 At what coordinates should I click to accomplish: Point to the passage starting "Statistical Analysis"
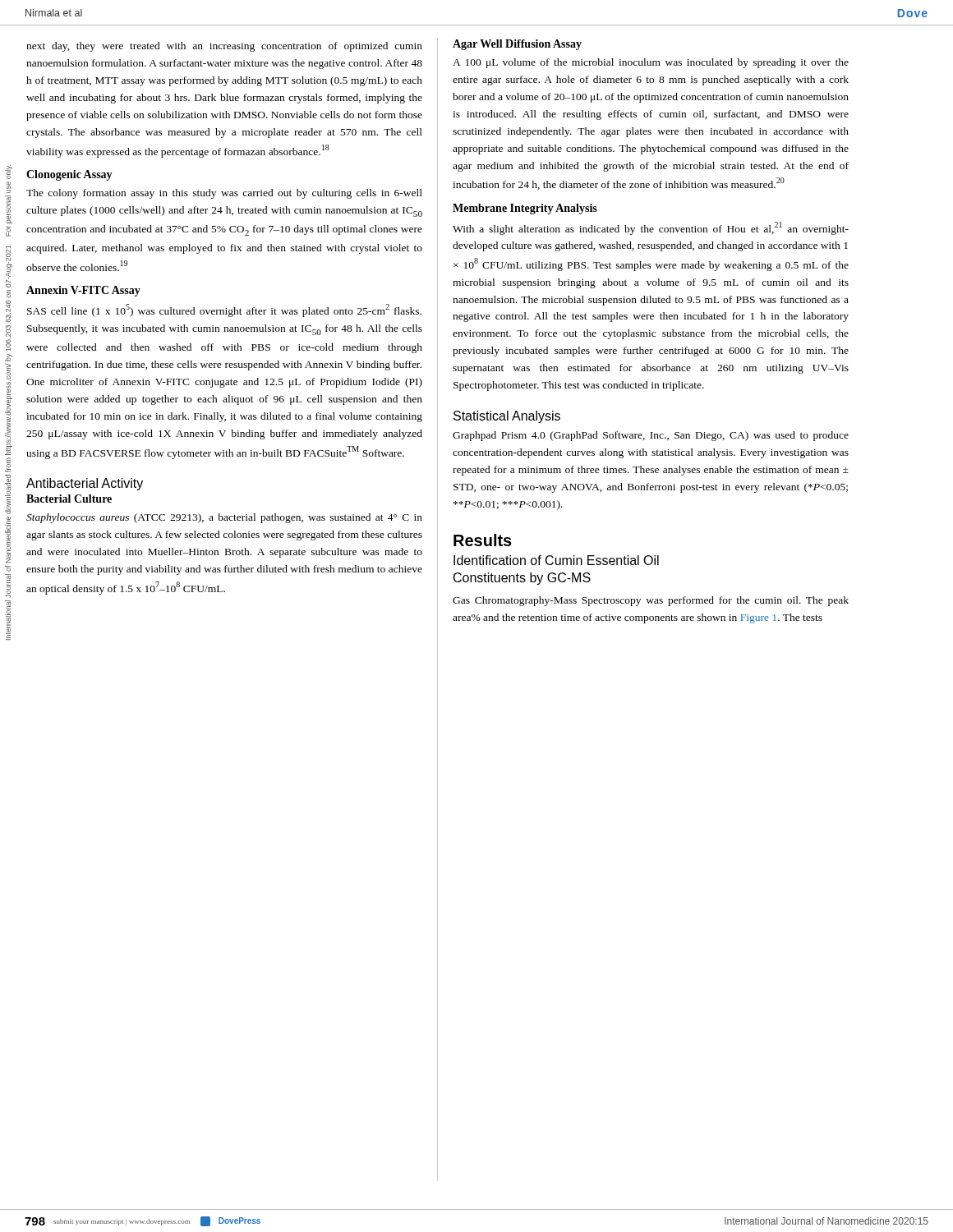[507, 417]
